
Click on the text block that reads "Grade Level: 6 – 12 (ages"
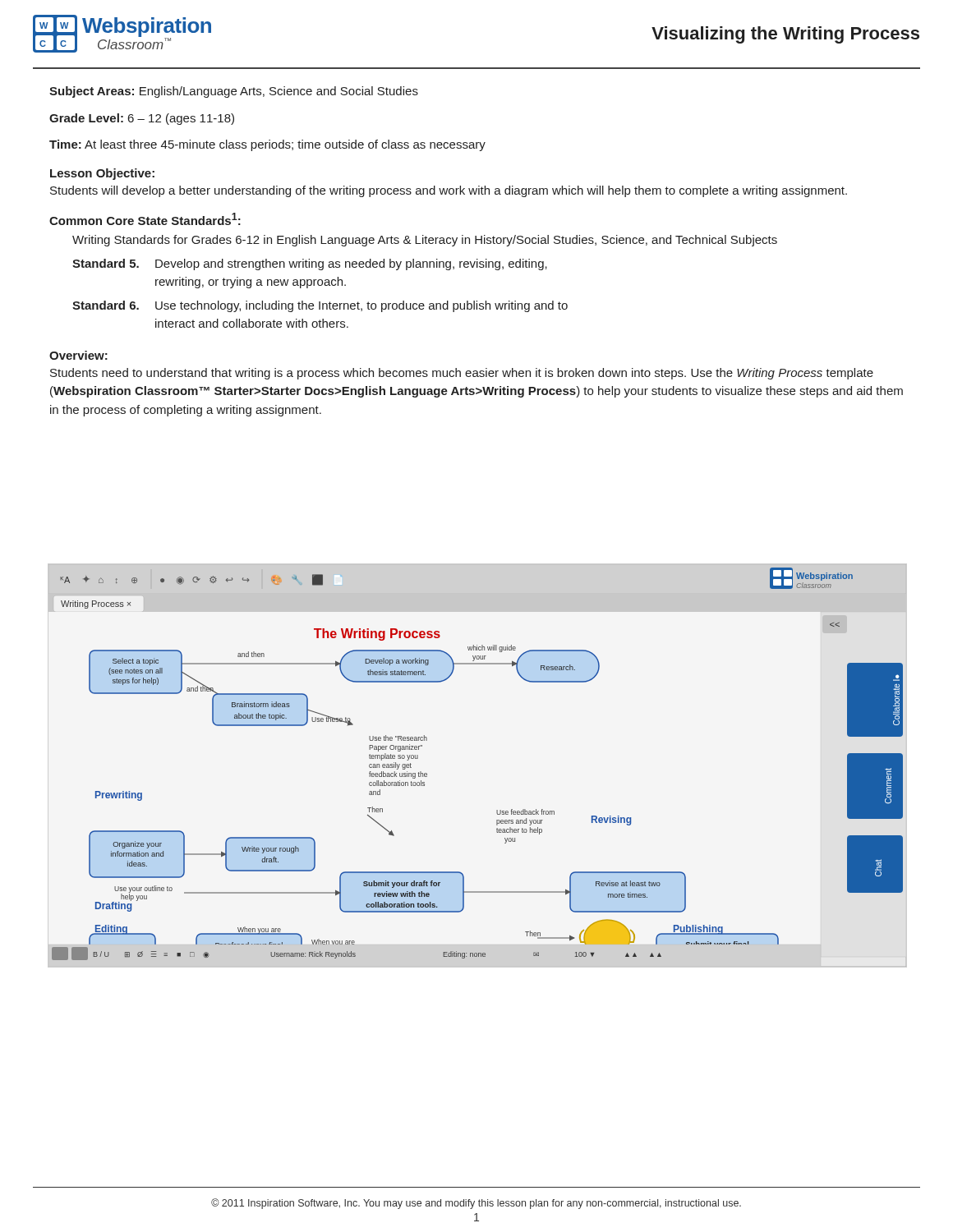click(x=142, y=117)
